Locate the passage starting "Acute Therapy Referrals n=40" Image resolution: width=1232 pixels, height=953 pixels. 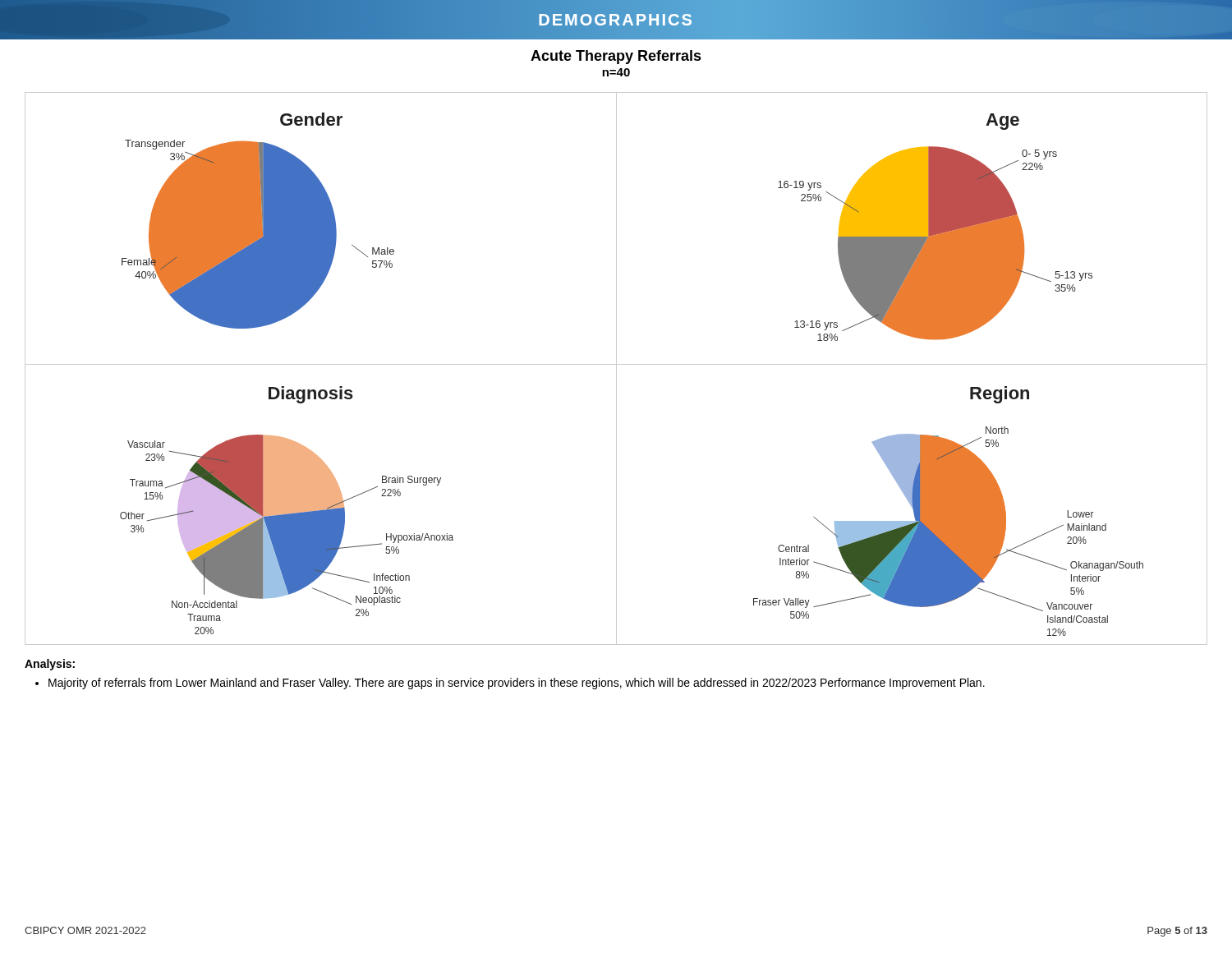[x=616, y=63]
